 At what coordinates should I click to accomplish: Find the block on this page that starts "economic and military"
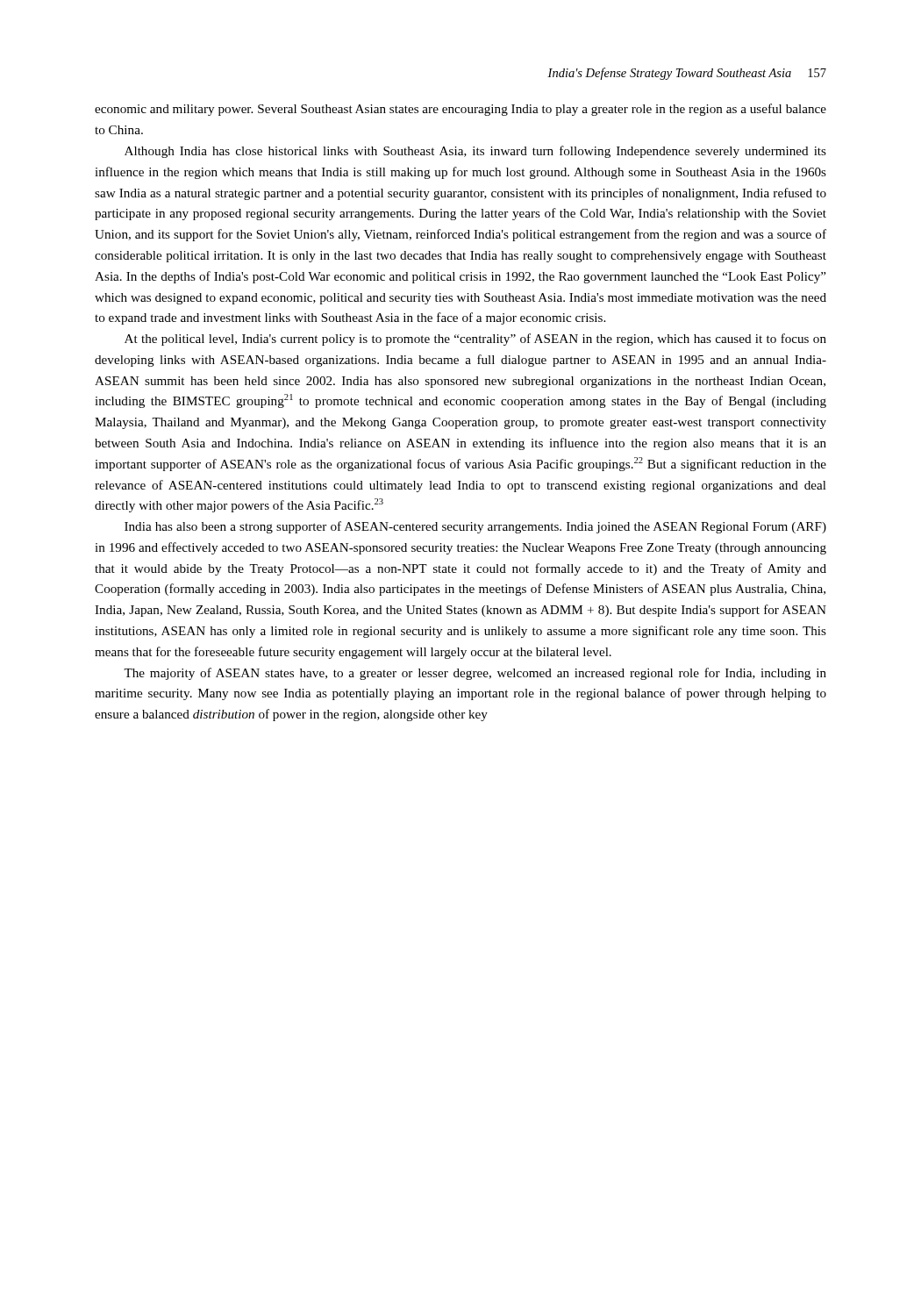[x=460, y=120]
